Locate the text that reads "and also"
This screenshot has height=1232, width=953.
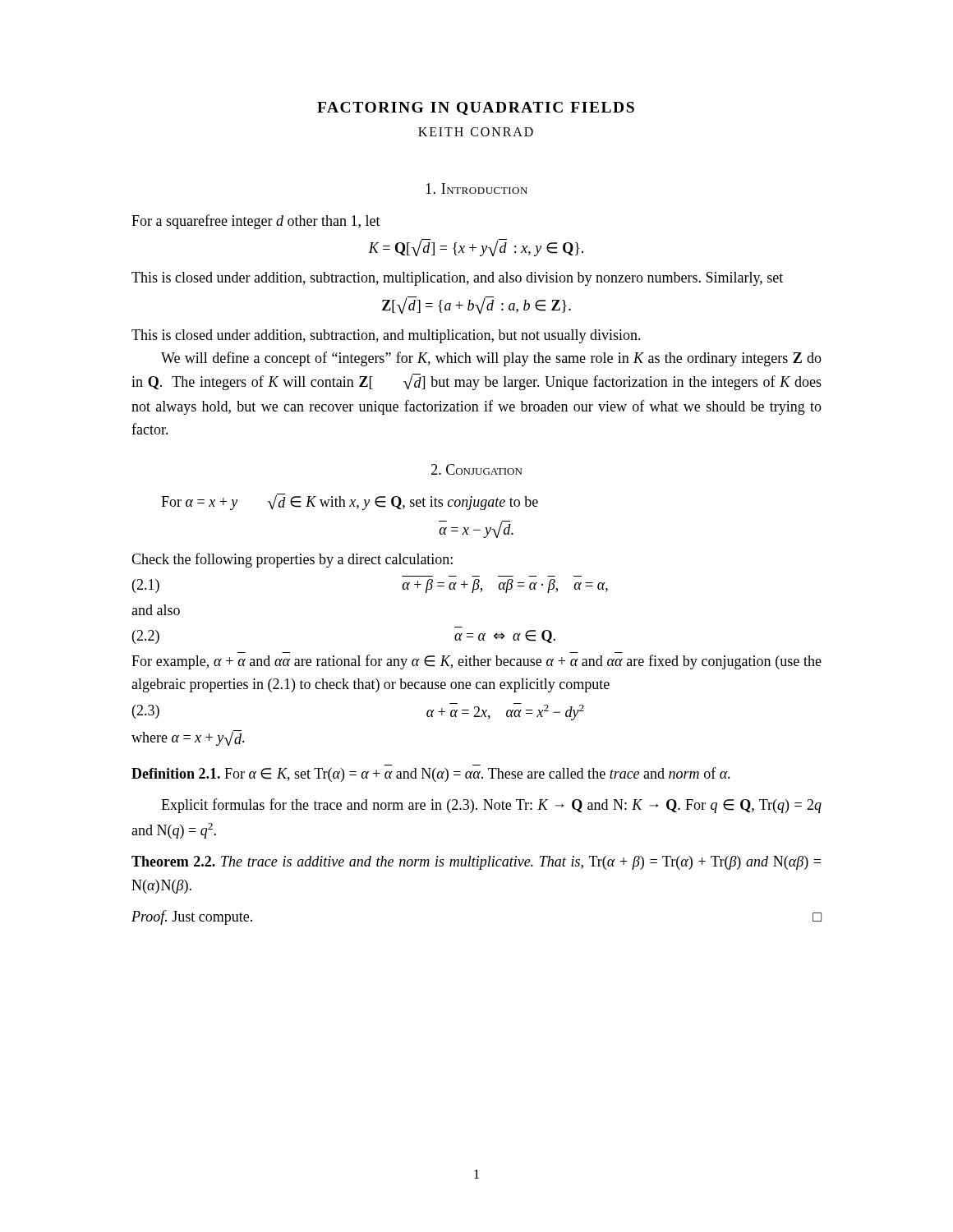tap(156, 610)
